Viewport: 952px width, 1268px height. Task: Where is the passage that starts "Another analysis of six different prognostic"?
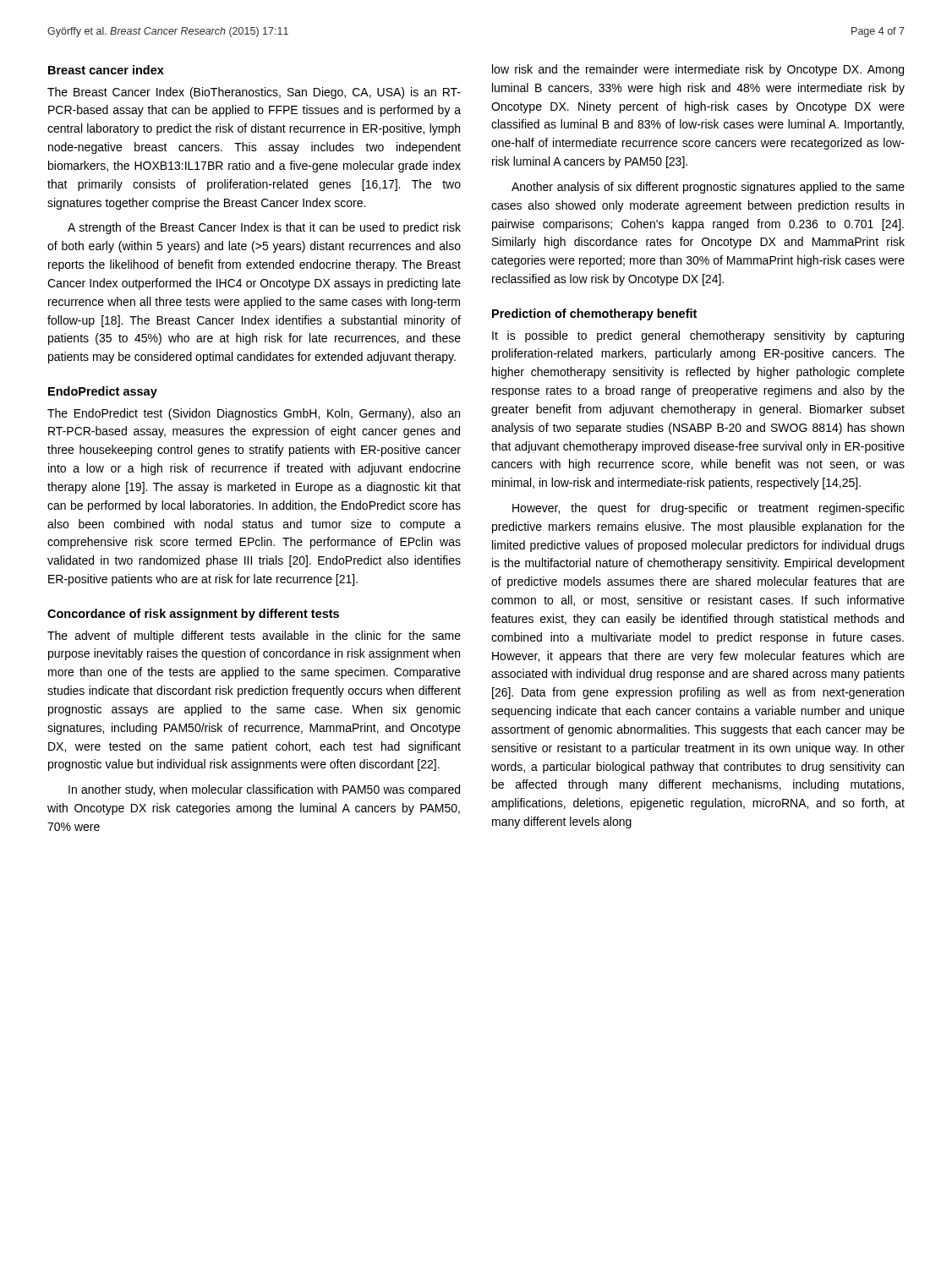[698, 234]
